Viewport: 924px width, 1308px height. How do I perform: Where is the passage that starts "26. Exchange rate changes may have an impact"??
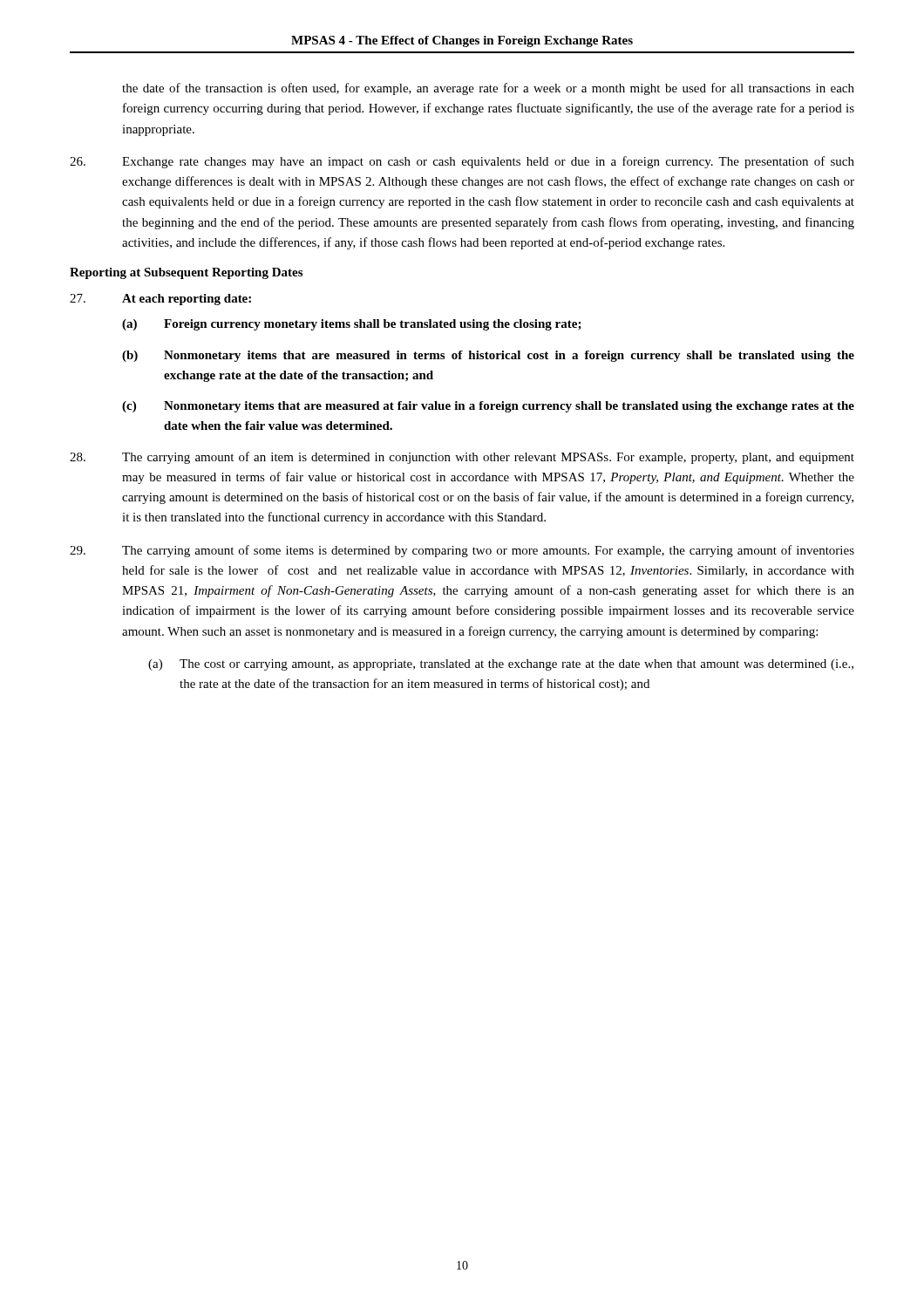tap(462, 202)
